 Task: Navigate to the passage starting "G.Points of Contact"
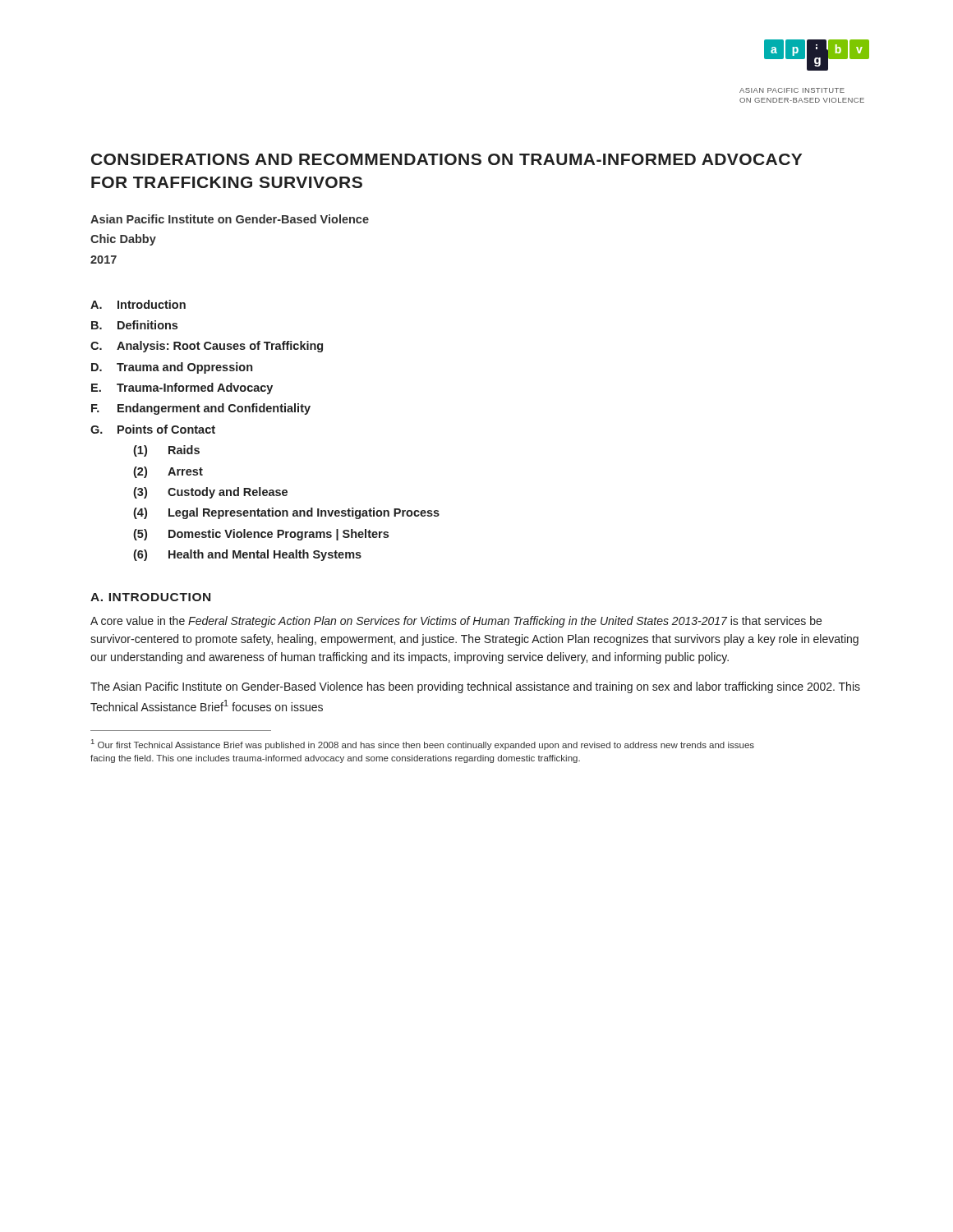tap(153, 430)
